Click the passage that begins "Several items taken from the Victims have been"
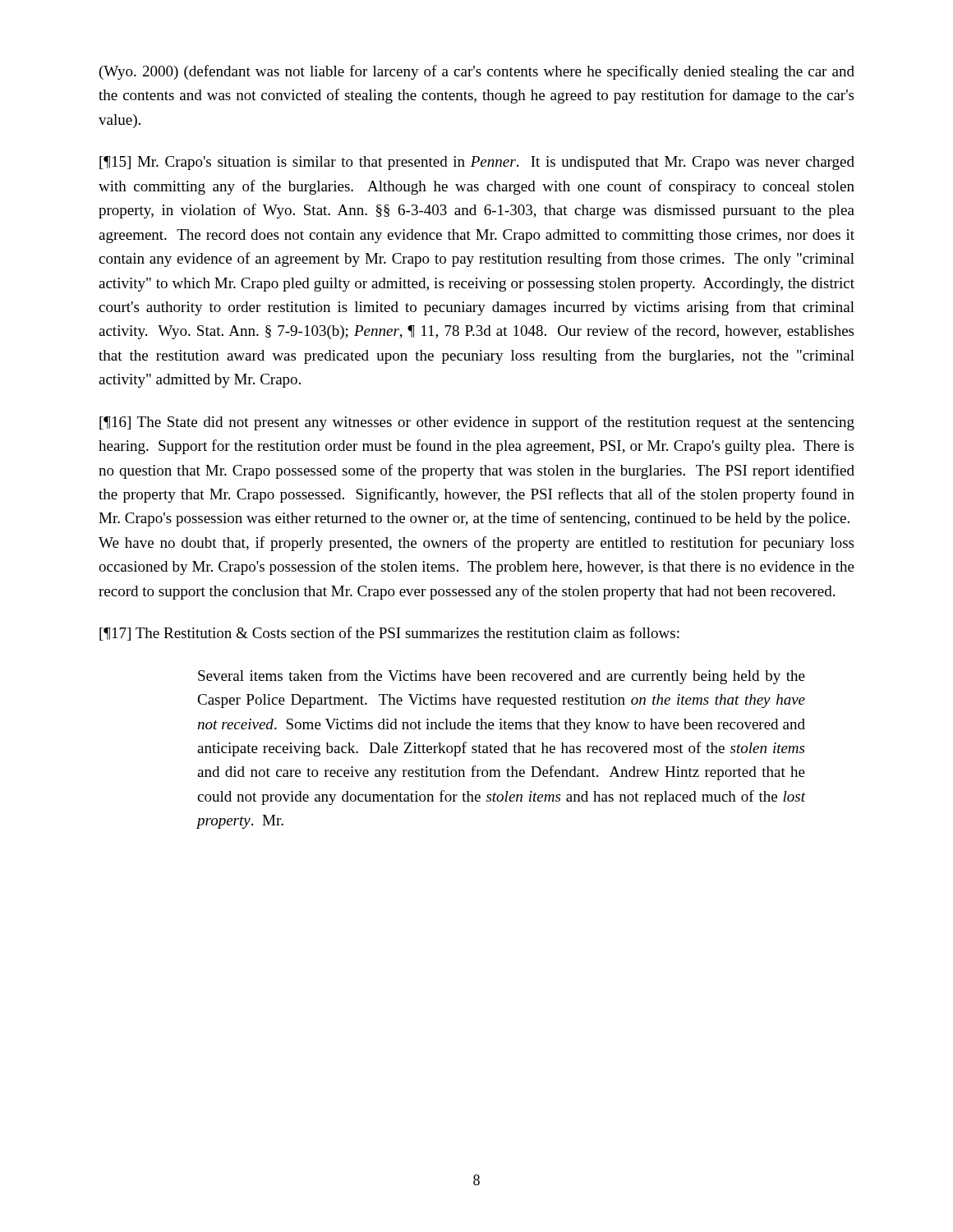The image size is (953, 1232). 501,748
